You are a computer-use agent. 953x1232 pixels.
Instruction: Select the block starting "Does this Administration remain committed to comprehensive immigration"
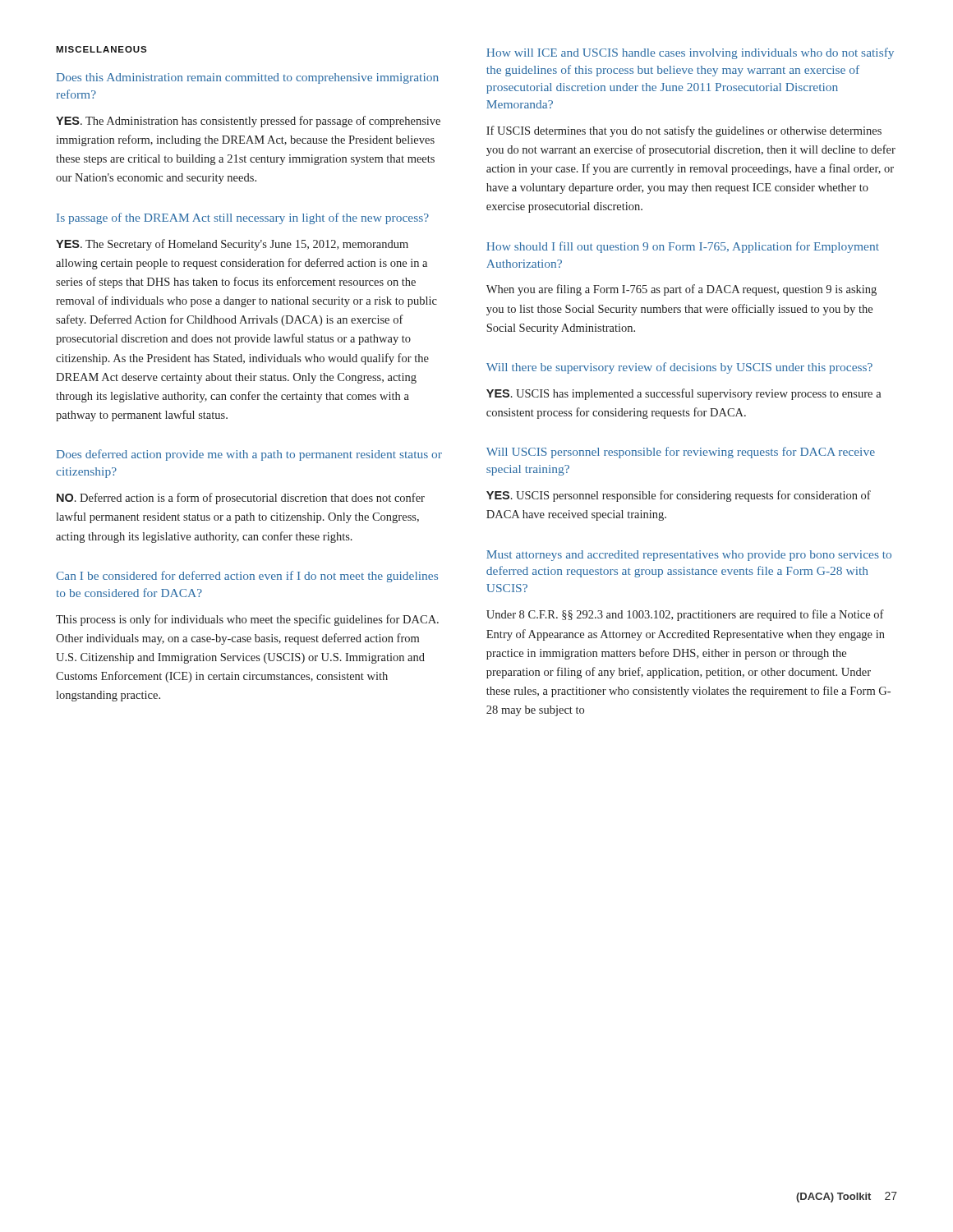(x=247, y=85)
